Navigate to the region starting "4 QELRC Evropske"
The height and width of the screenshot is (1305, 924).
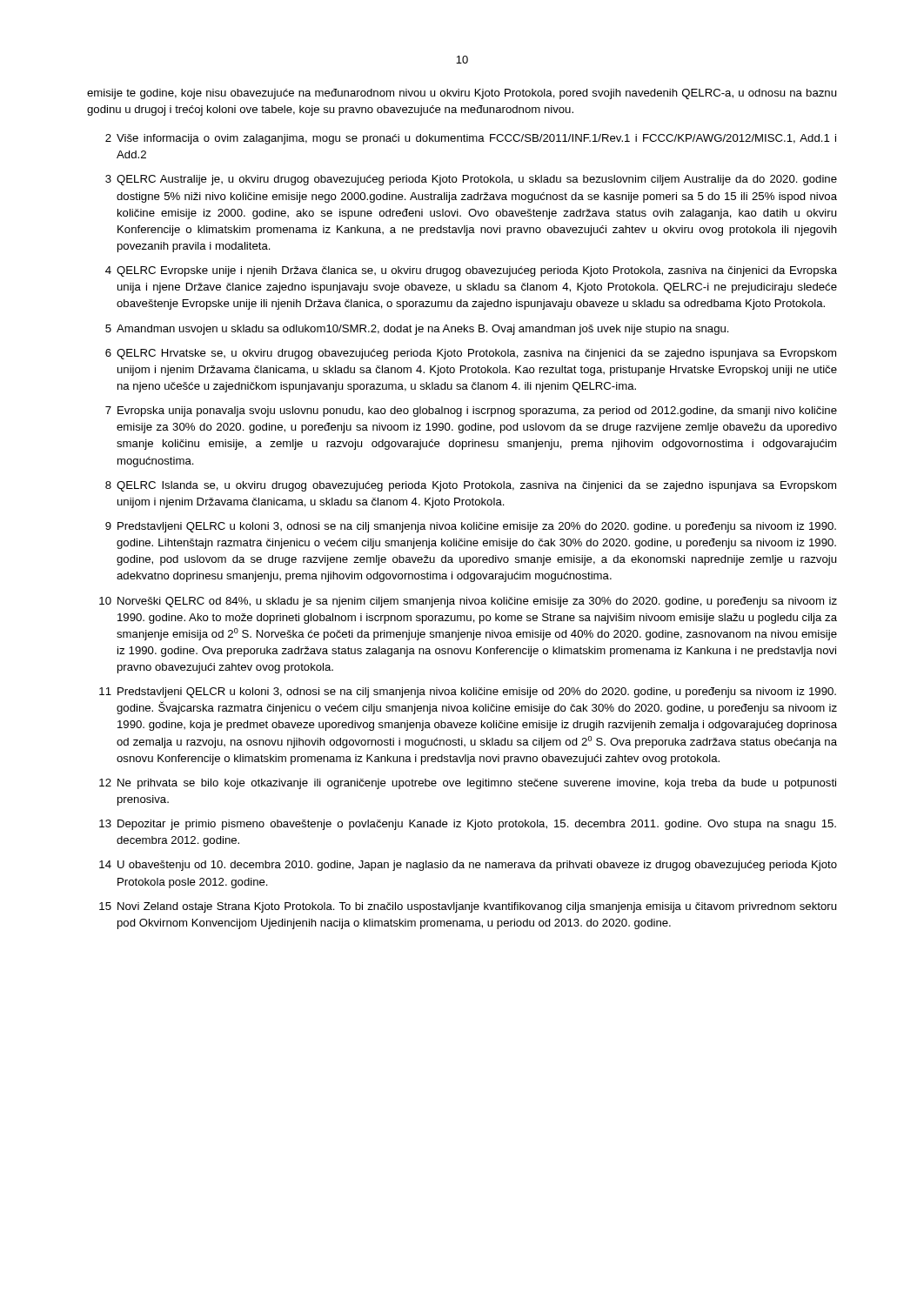point(462,287)
